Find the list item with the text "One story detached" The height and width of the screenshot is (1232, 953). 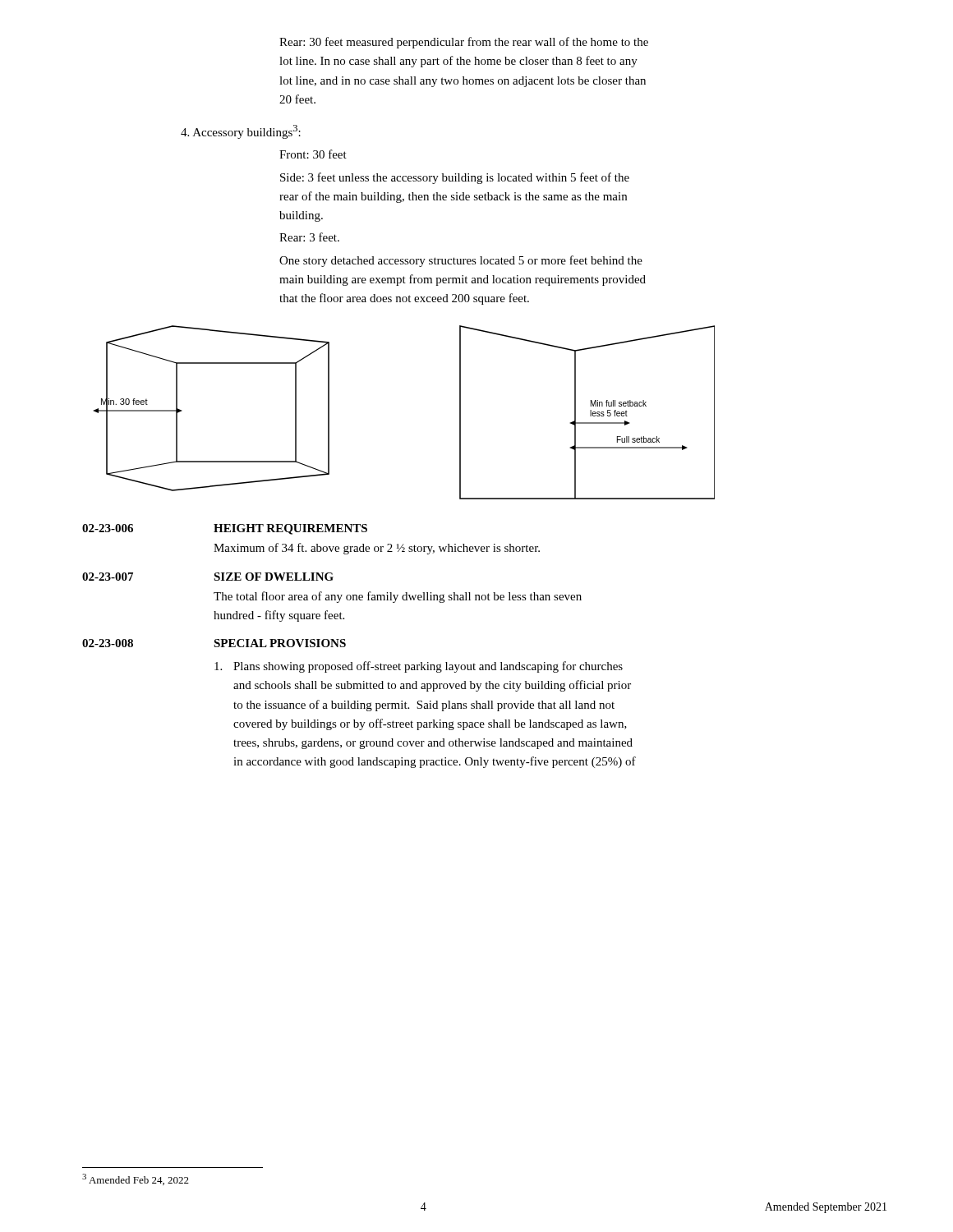click(463, 279)
